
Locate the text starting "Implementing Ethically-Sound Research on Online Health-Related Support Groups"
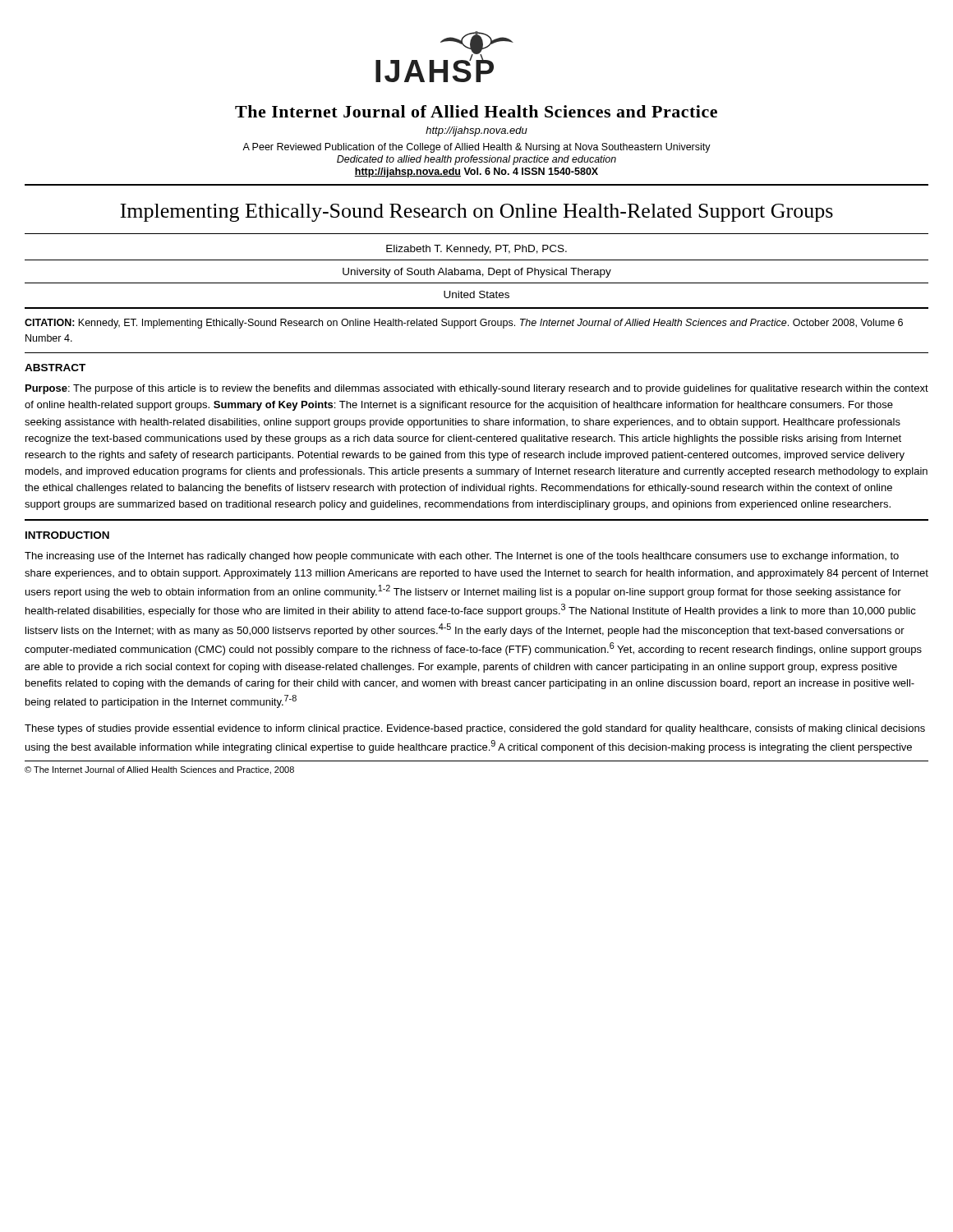point(476,211)
